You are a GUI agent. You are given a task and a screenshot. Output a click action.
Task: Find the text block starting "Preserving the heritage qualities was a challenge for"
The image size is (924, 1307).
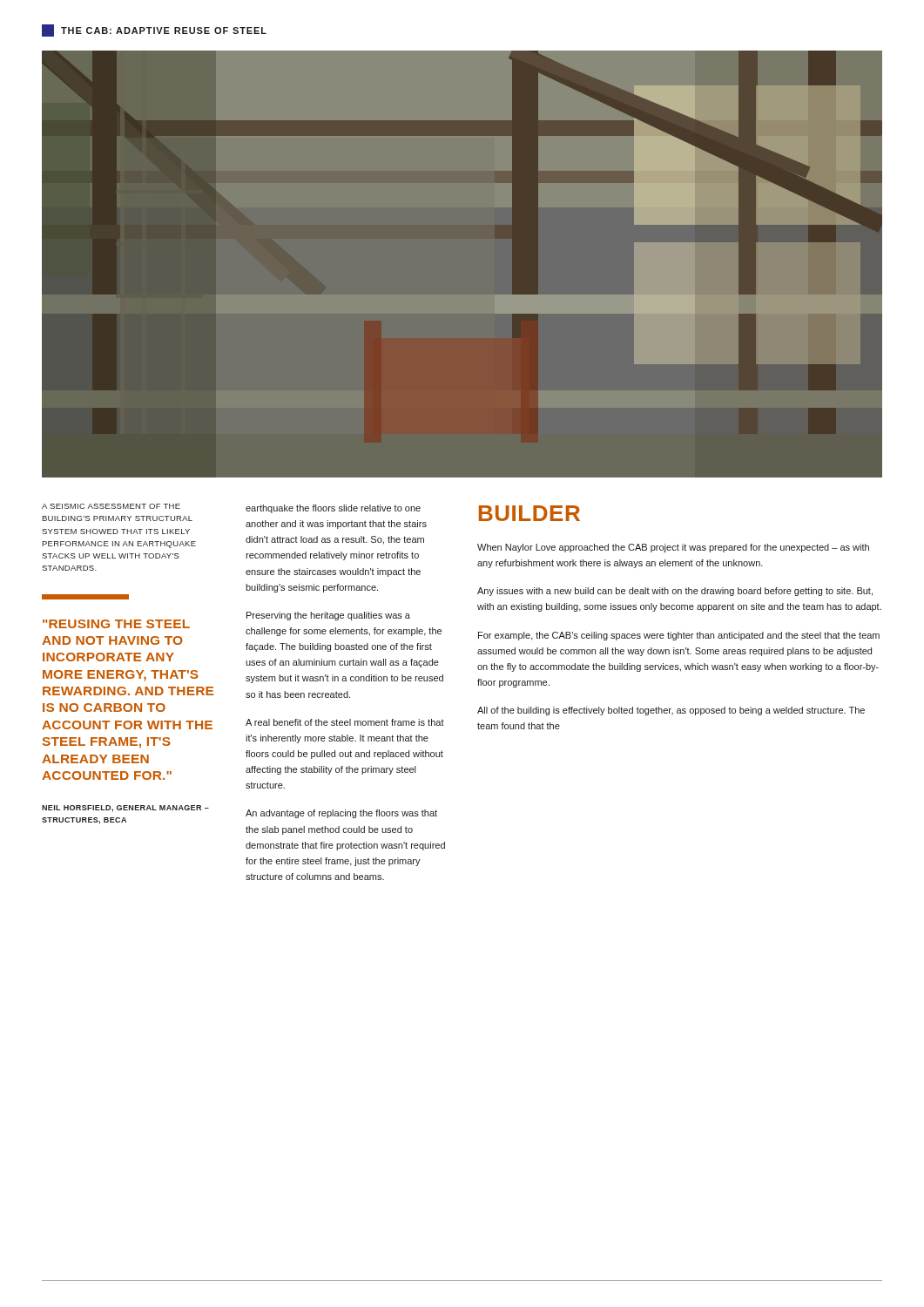point(345,655)
